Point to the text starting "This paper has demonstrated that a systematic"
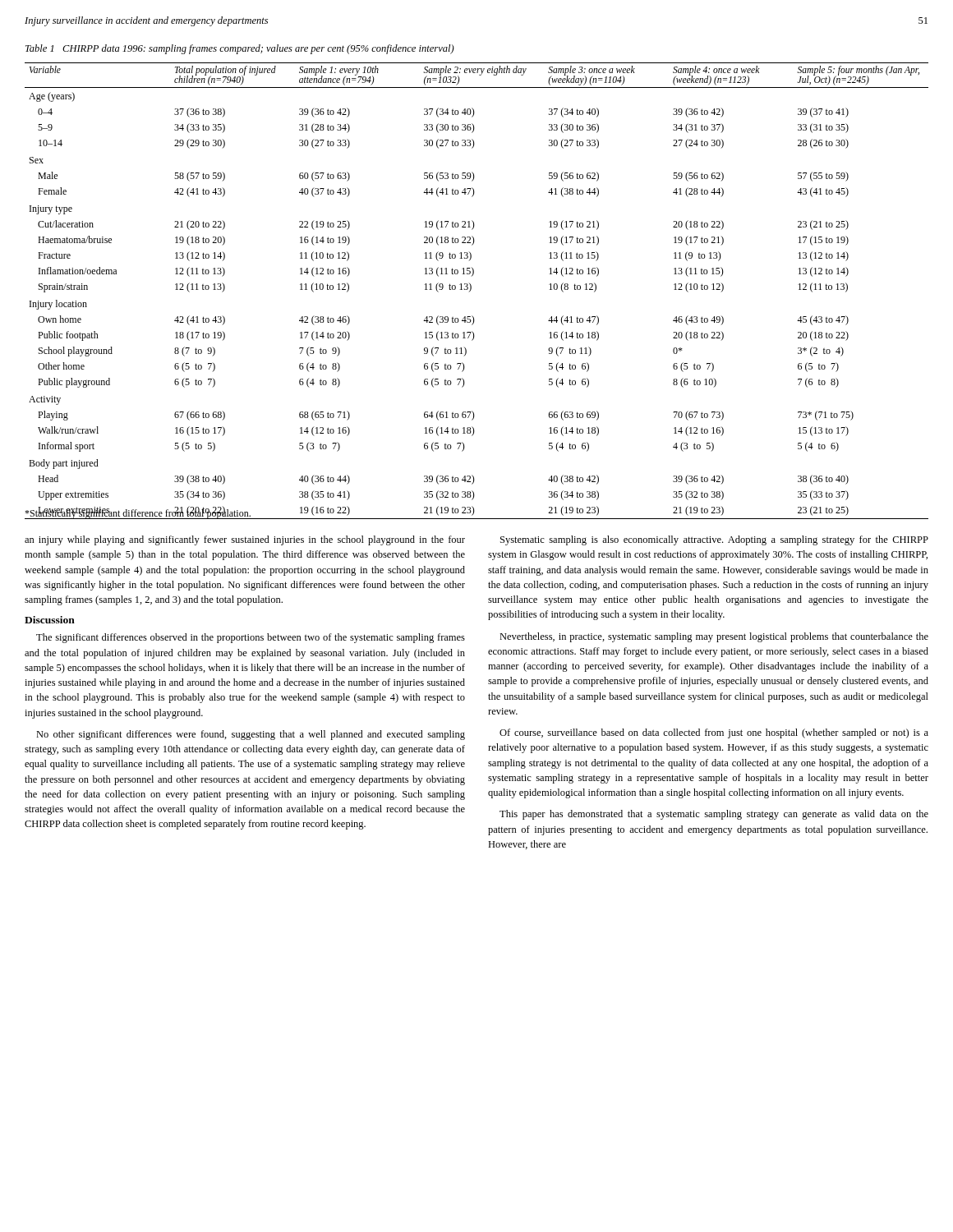953x1232 pixels. pyautogui.click(x=708, y=829)
